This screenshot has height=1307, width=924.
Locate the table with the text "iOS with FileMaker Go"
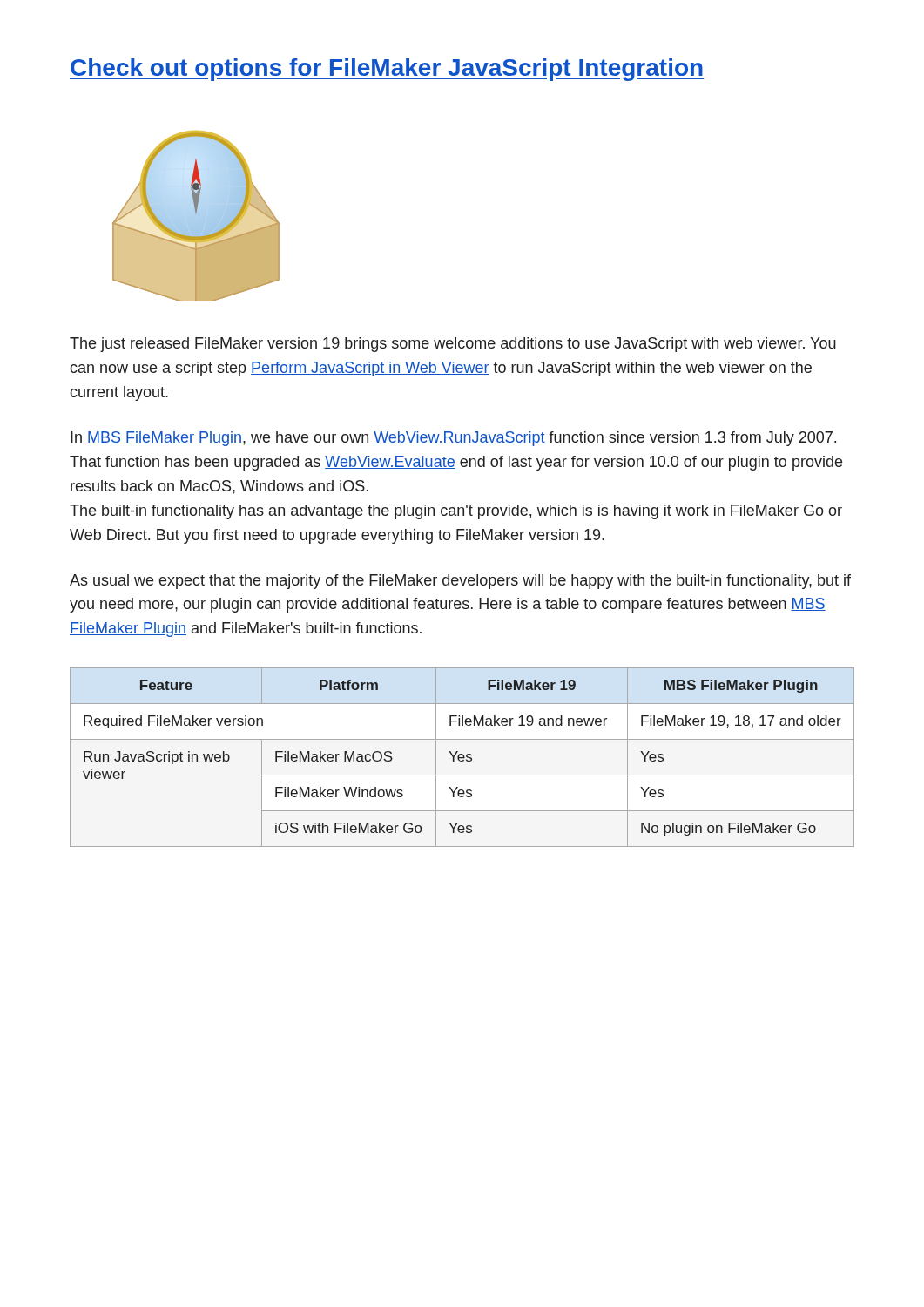[x=462, y=757]
